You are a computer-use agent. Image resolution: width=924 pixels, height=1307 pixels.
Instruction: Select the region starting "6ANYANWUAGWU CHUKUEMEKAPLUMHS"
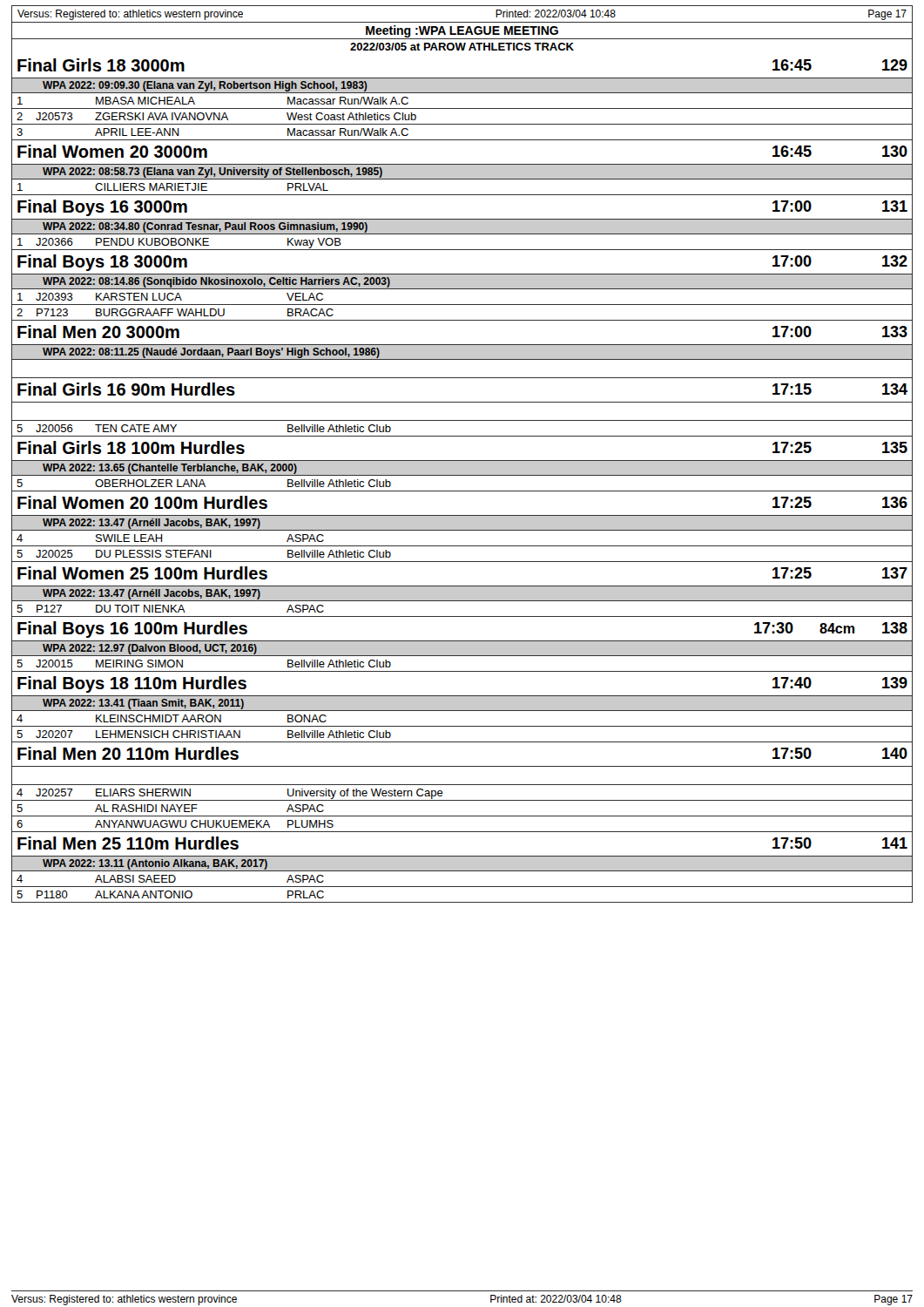[462, 824]
